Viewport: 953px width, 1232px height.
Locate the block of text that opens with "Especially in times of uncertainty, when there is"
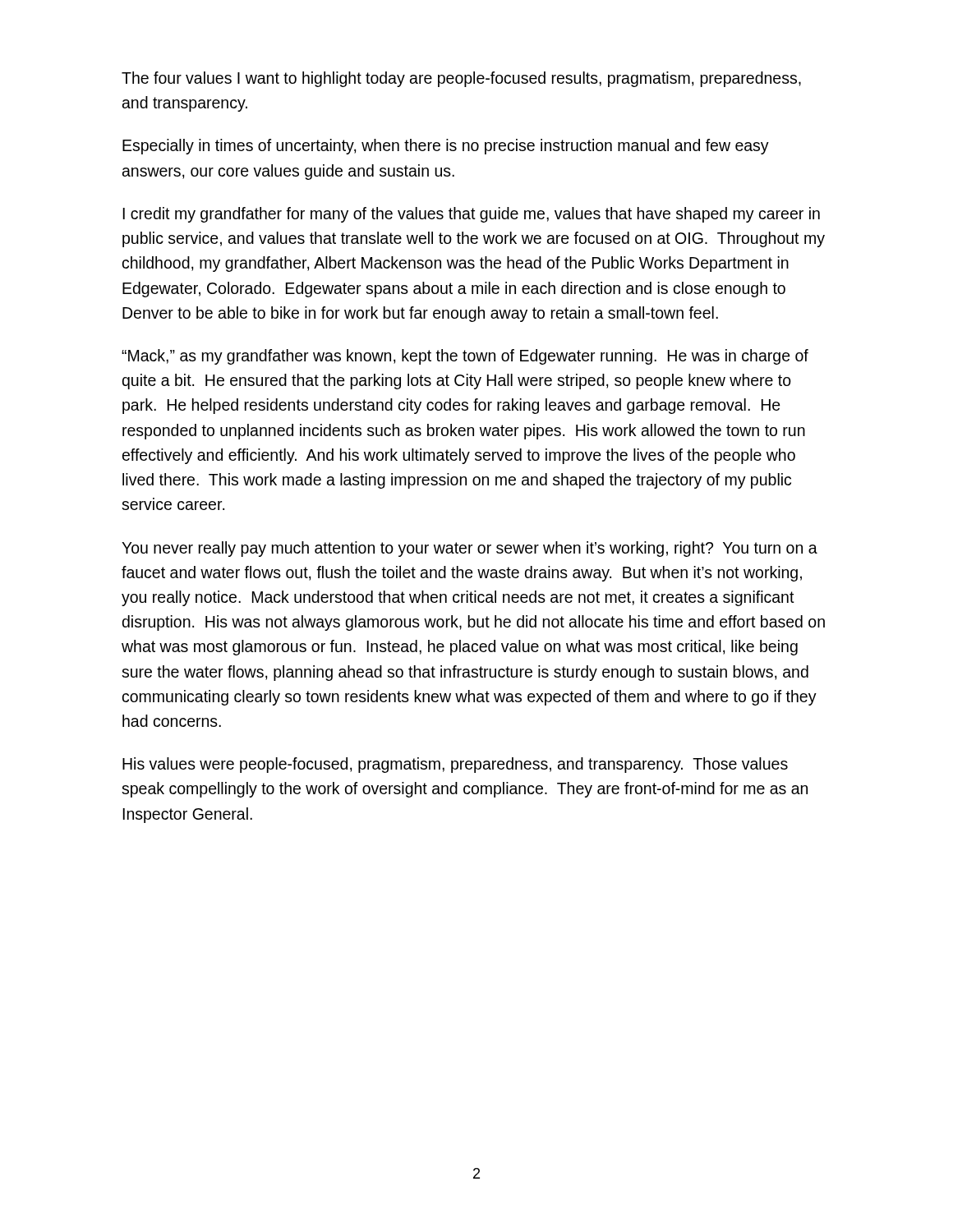coord(445,158)
